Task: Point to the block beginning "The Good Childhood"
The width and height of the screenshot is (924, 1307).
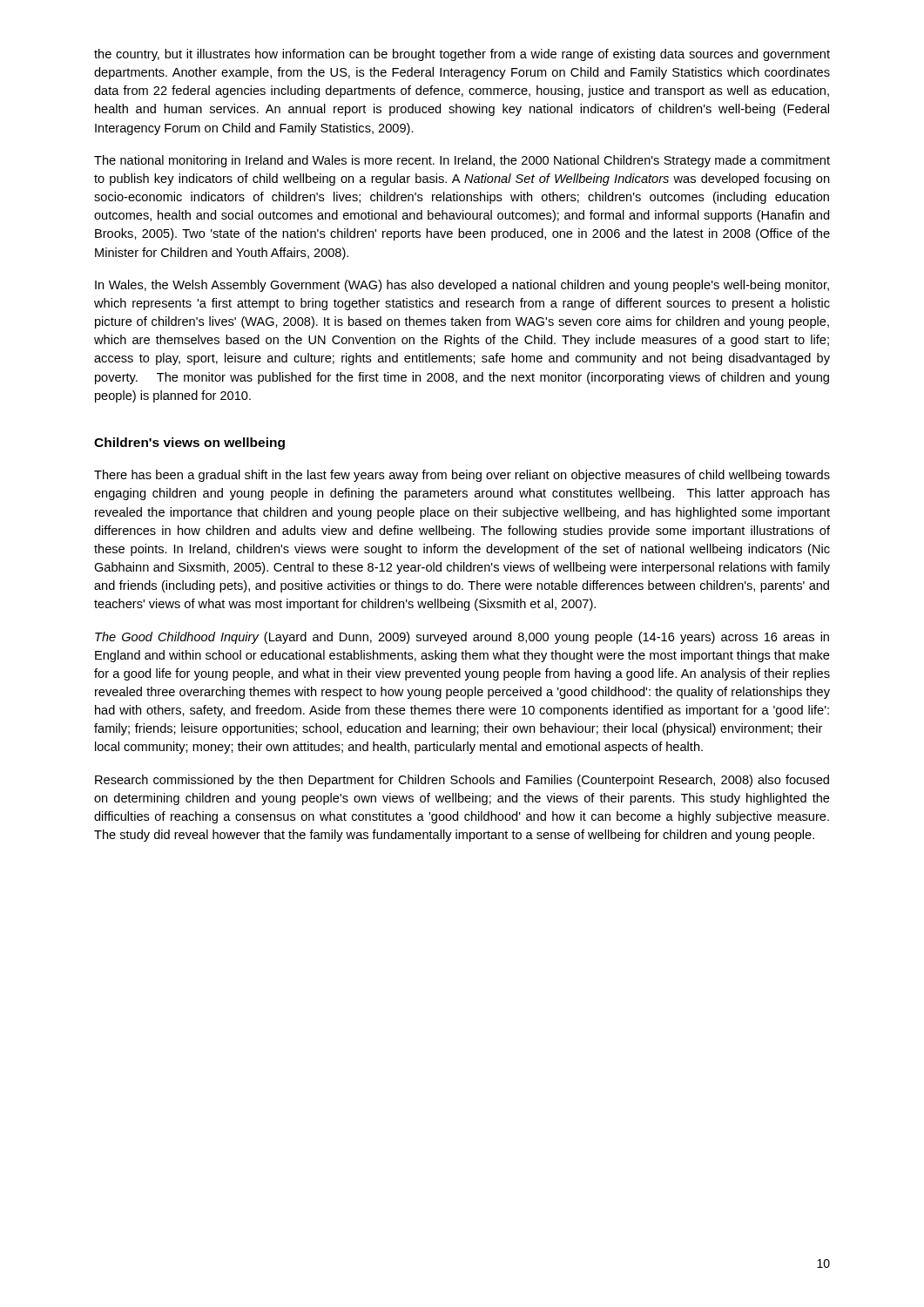Action: pyautogui.click(x=462, y=692)
